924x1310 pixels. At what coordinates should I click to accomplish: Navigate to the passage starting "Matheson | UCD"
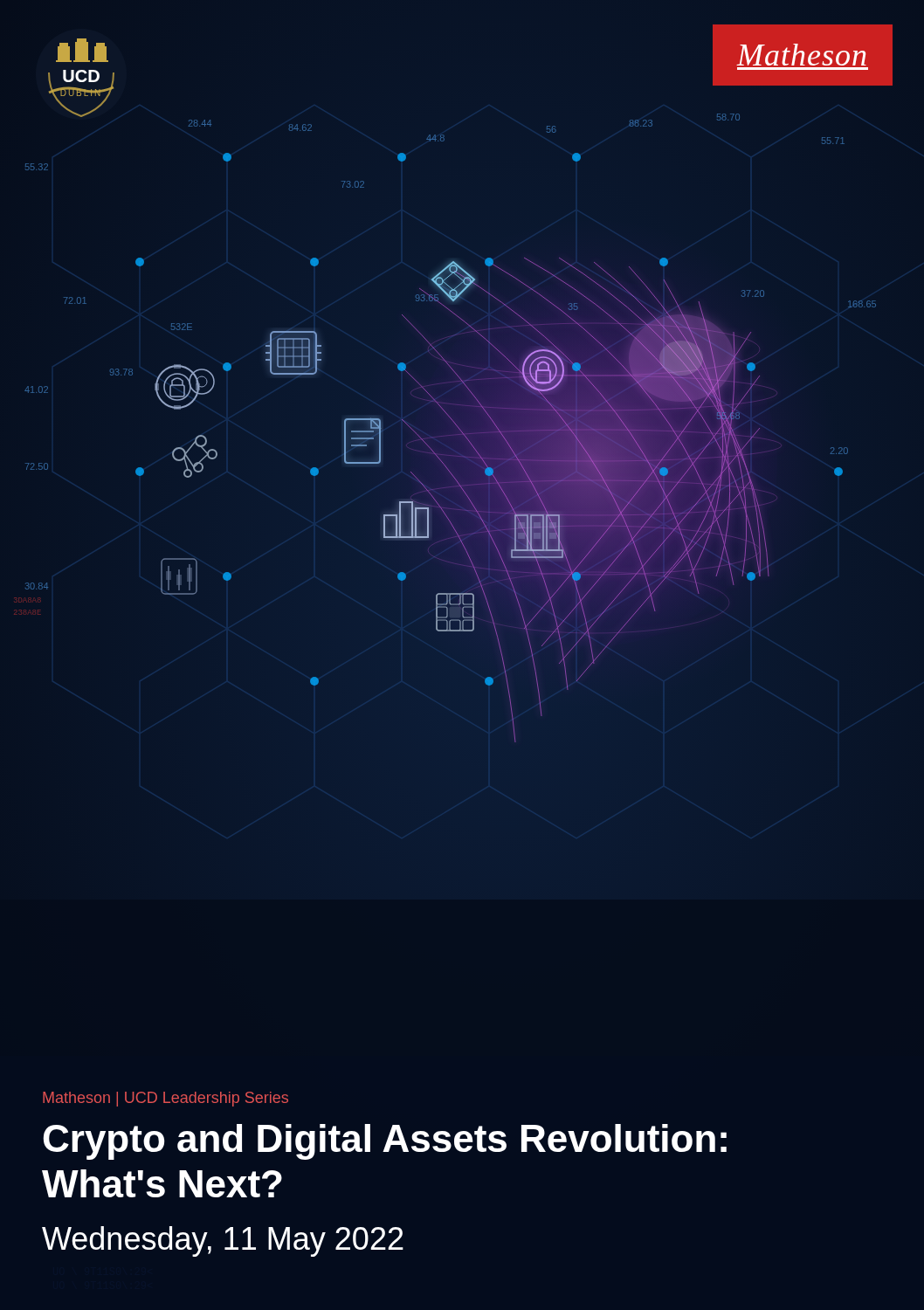[165, 1098]
